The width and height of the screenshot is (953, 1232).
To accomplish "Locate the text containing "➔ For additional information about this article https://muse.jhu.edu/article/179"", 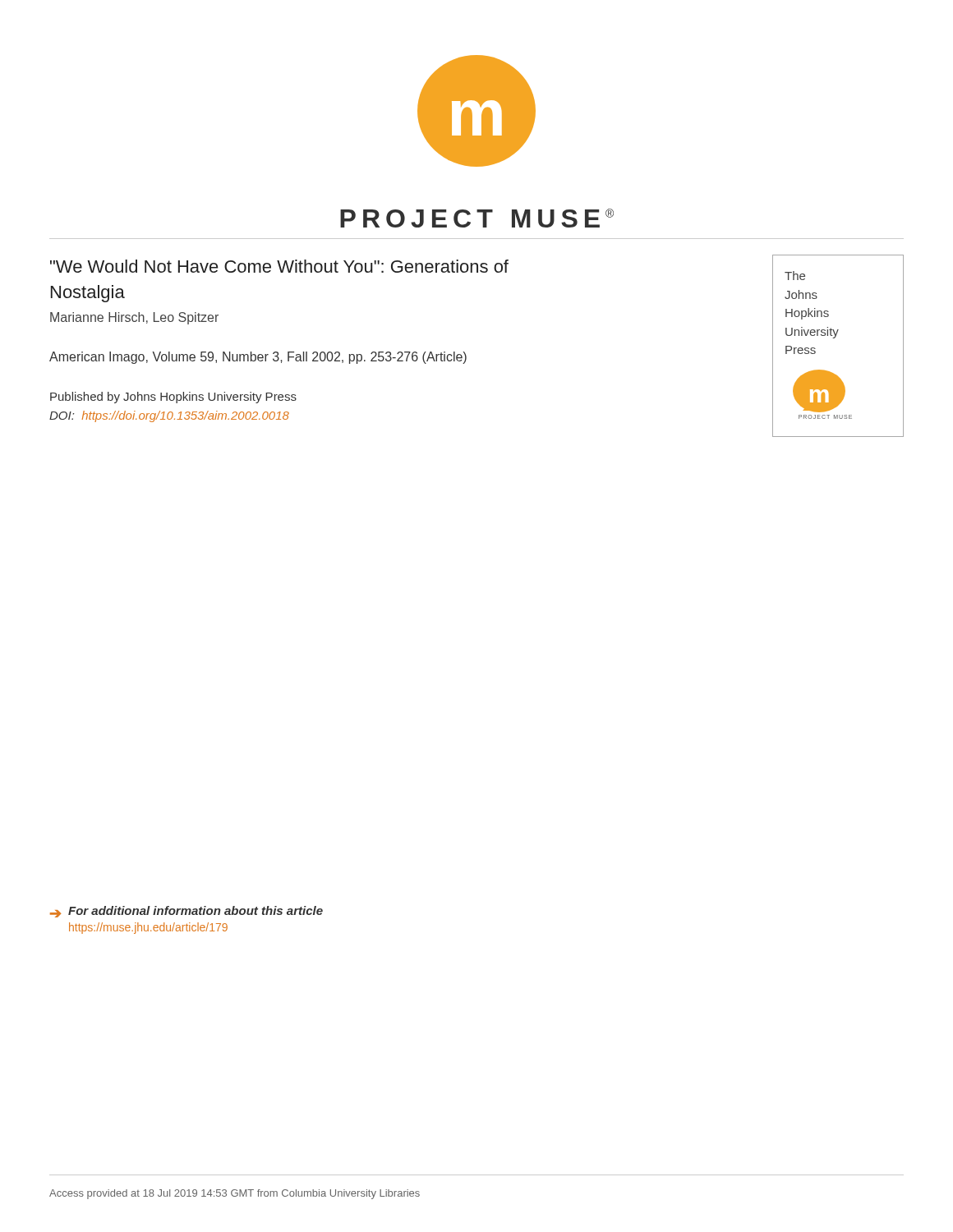I will pyautogui.click(x=186, y=912).
